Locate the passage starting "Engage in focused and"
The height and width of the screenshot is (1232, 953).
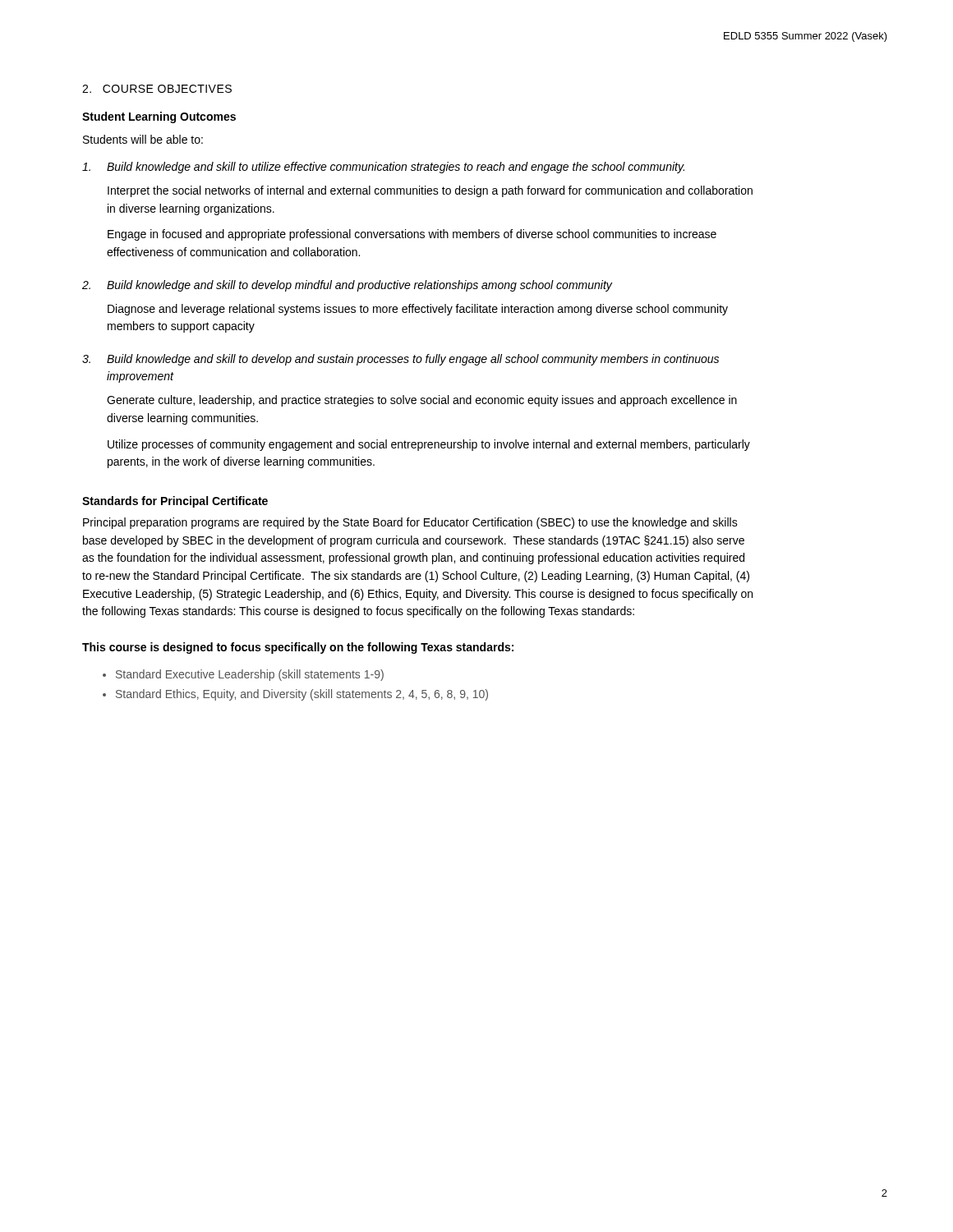[412, 243]
